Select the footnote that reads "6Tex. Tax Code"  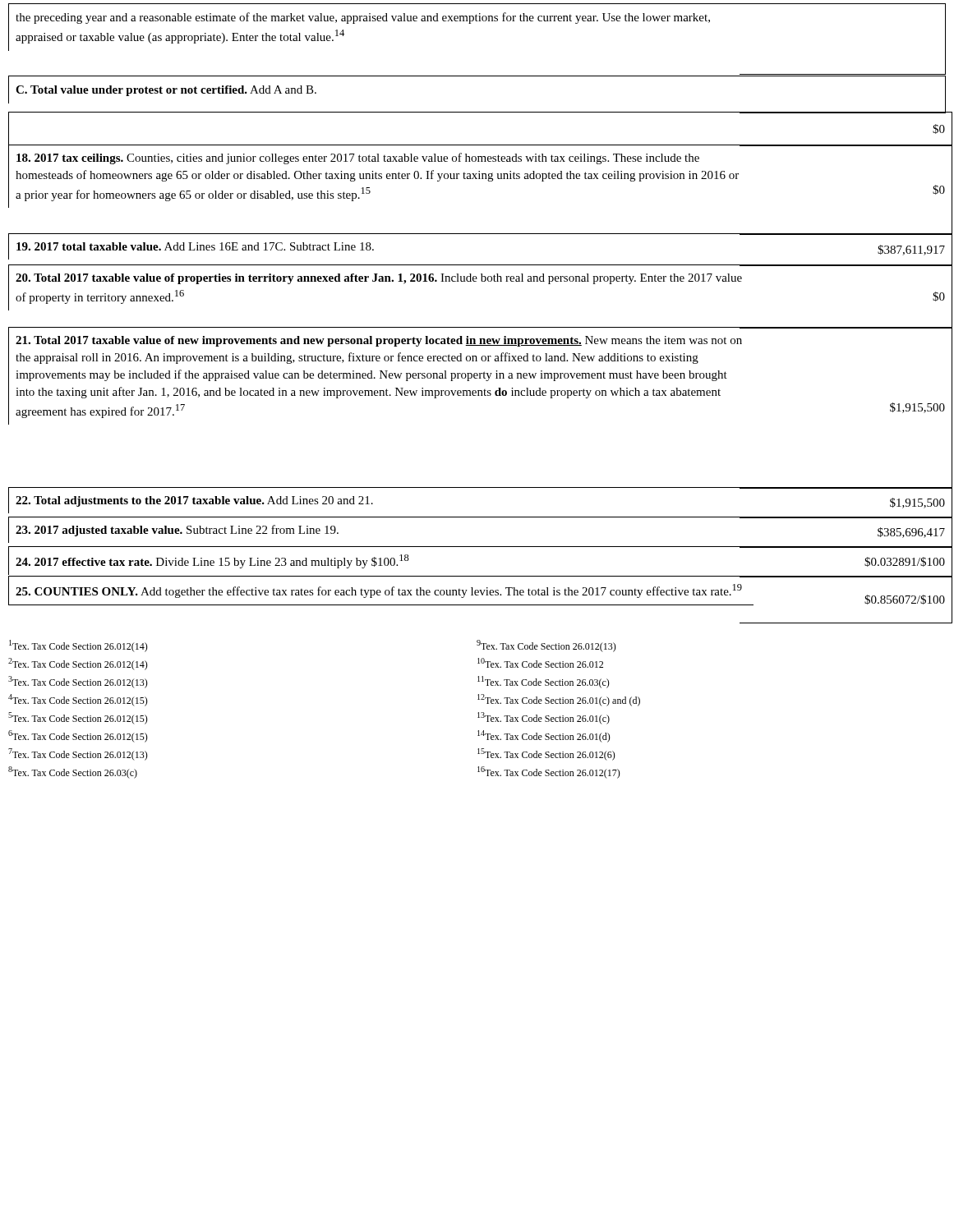[78, 736]
